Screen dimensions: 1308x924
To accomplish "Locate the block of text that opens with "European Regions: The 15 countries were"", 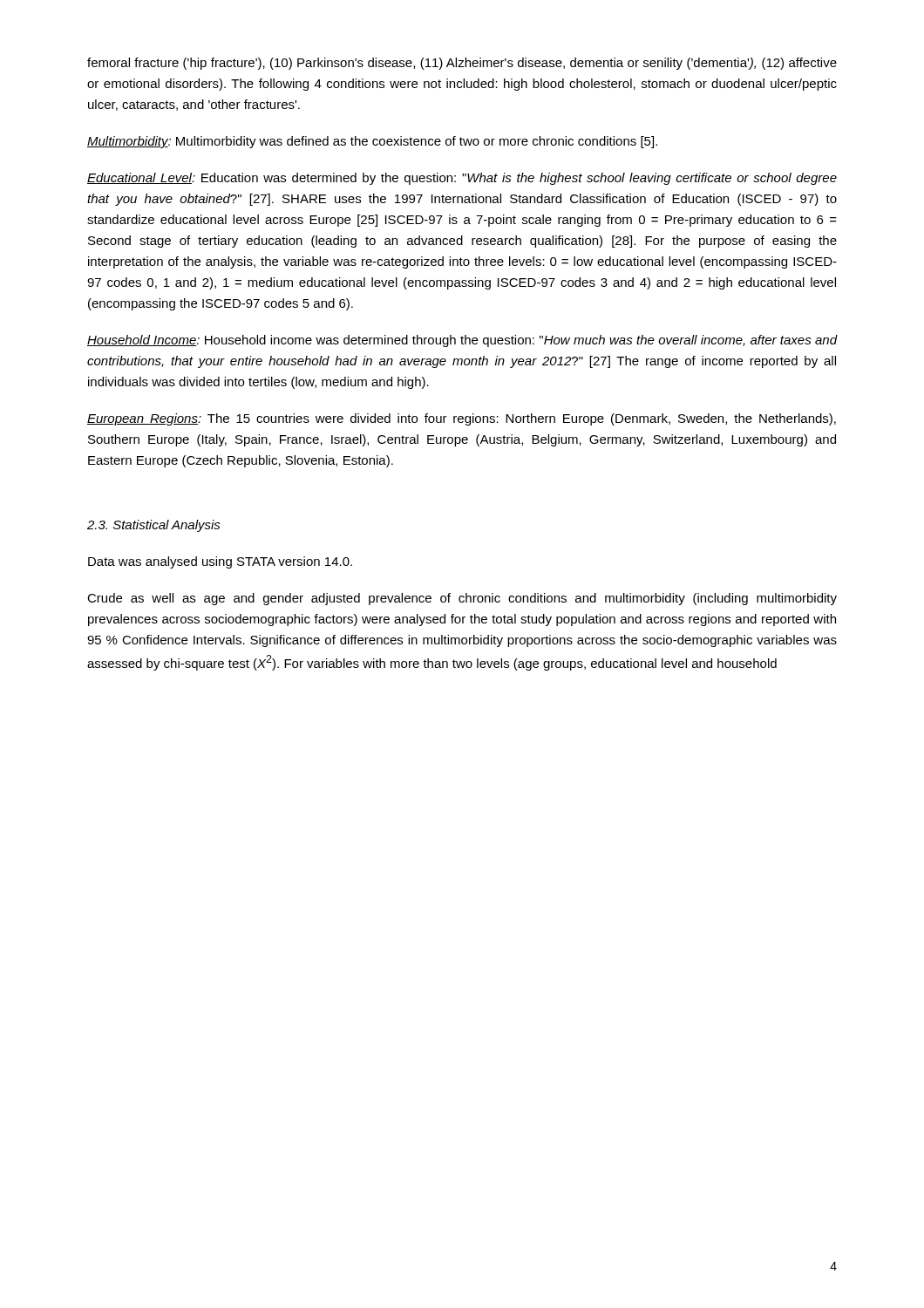I will pos(462,439).
